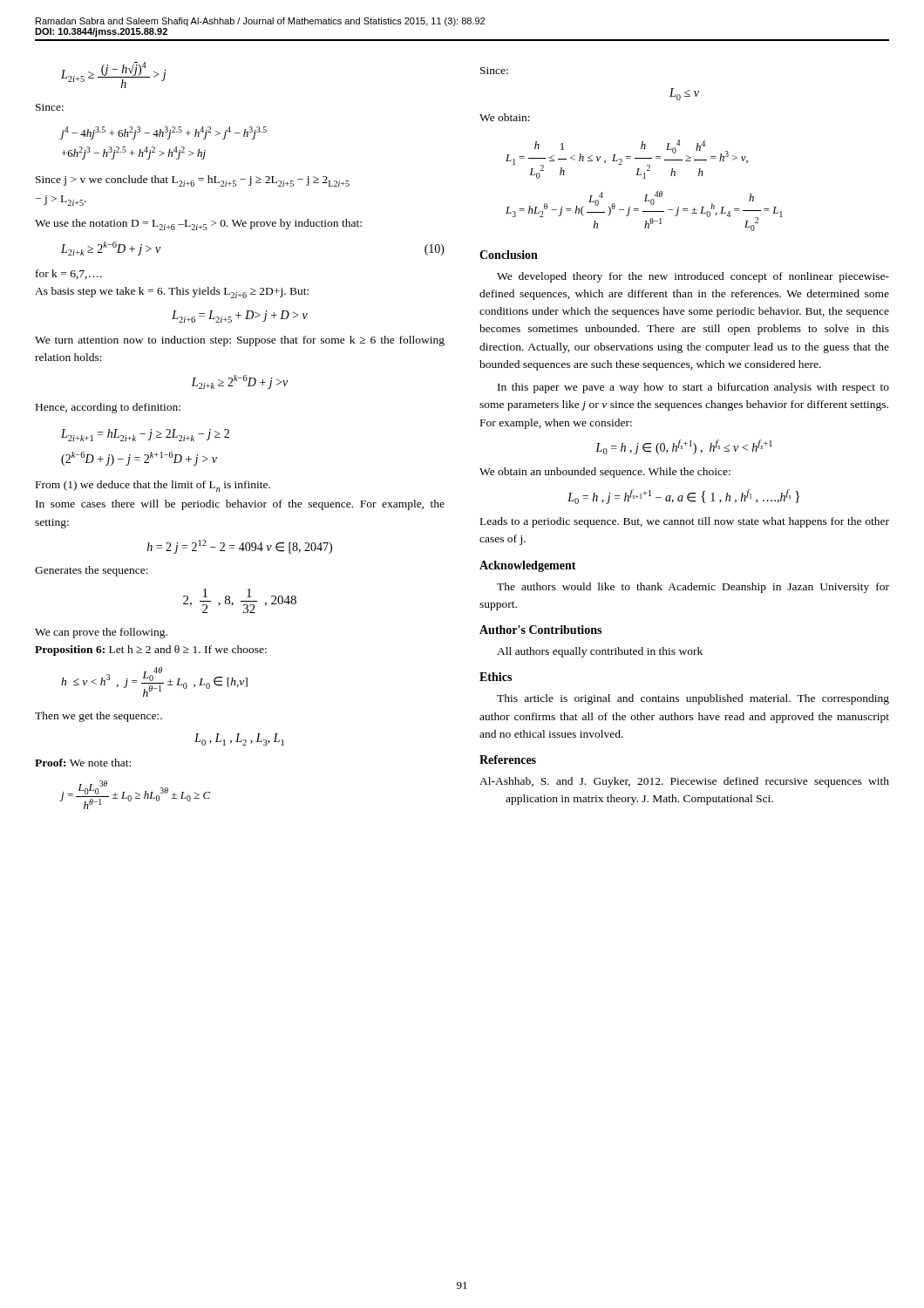Find the element starting "j = L0L03θ hθ−1 ± L0 ≥"
Image resolution: width=924 pixels, height=1308 pixels.
(x=136, y=796)
